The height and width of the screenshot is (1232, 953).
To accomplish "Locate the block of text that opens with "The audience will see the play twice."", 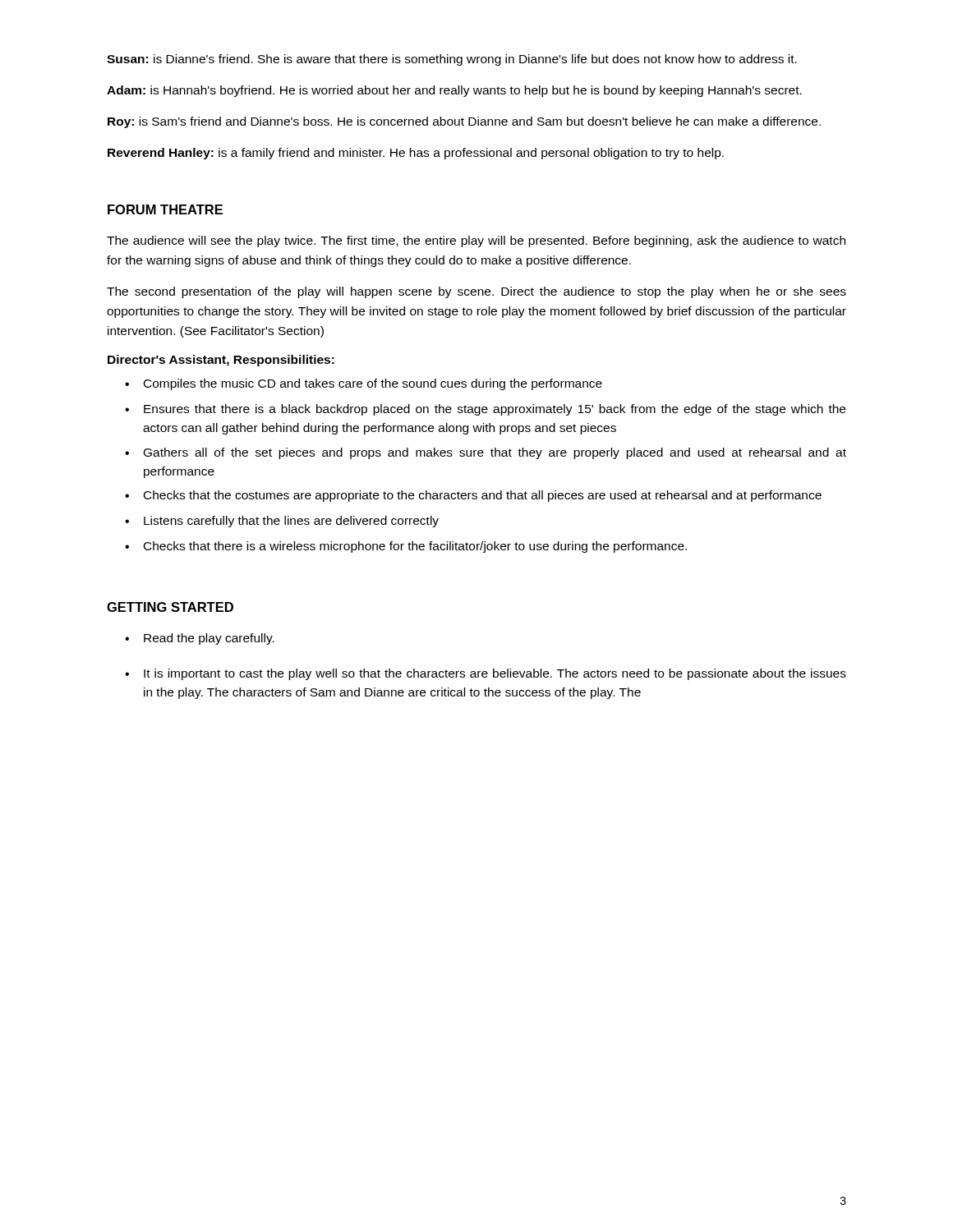I will coord(476,251).
